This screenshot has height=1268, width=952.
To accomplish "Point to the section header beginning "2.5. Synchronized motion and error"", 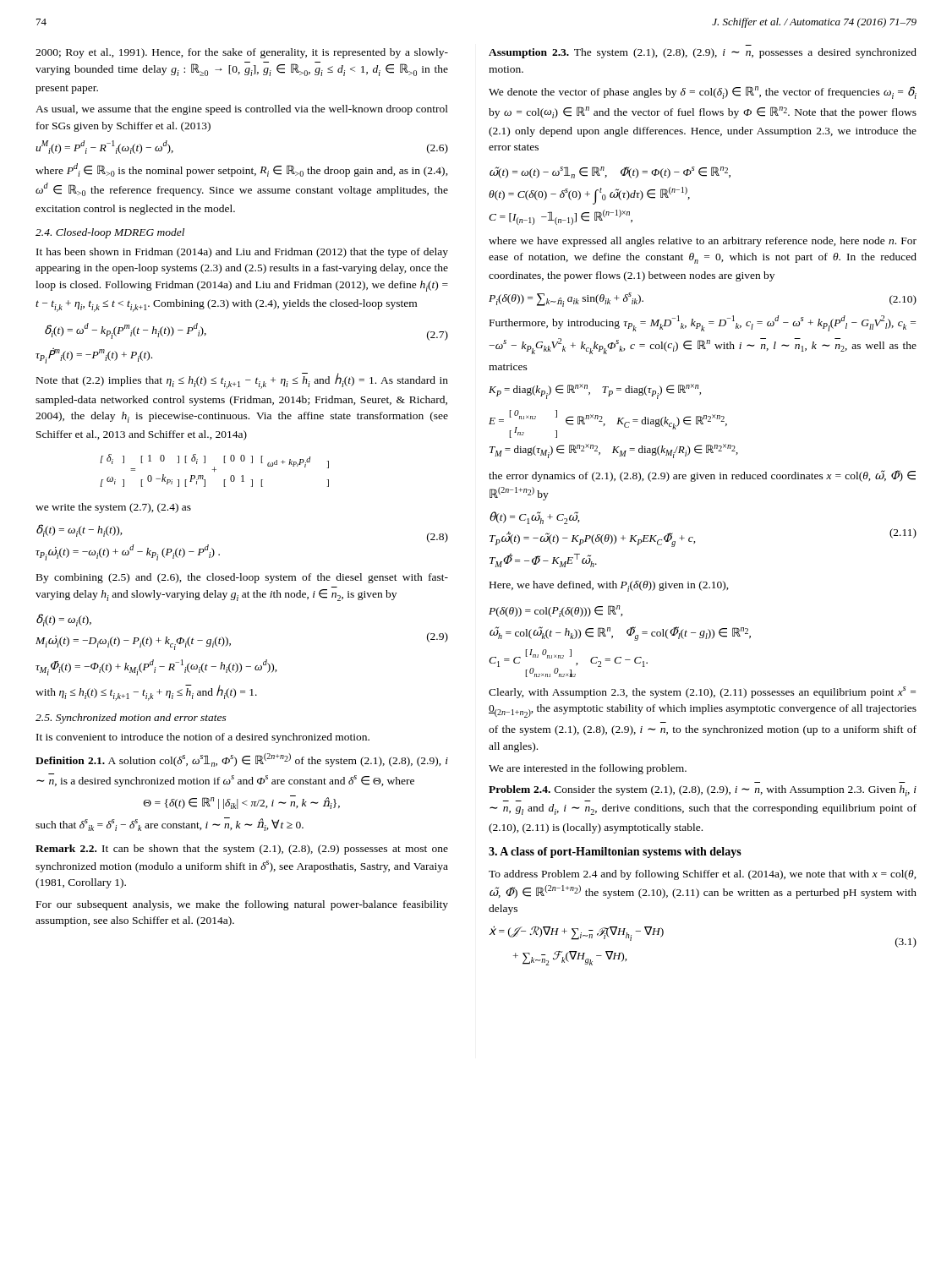I will tap(131, 718).
